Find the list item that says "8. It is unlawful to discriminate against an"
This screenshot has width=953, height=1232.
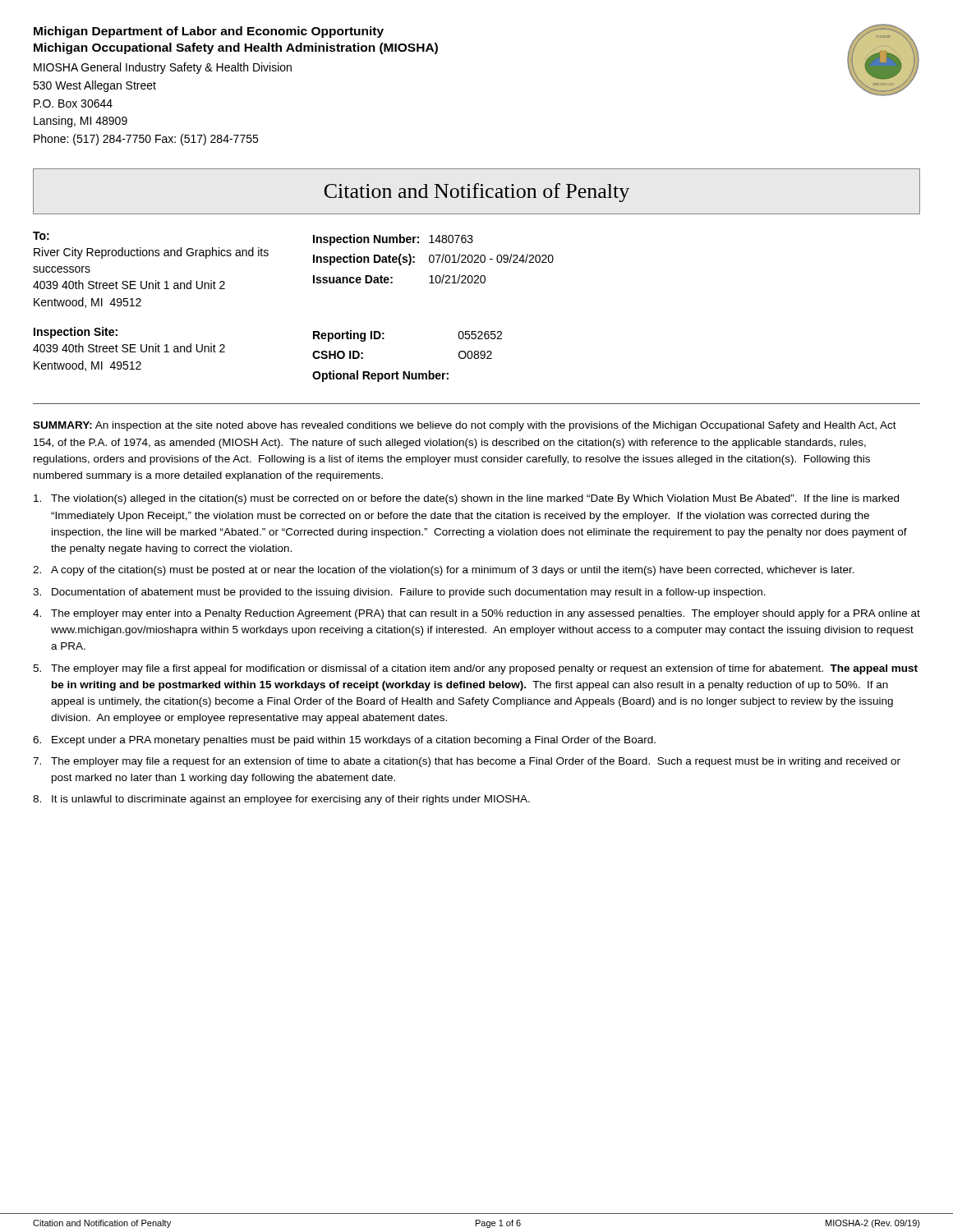point(476,800)
